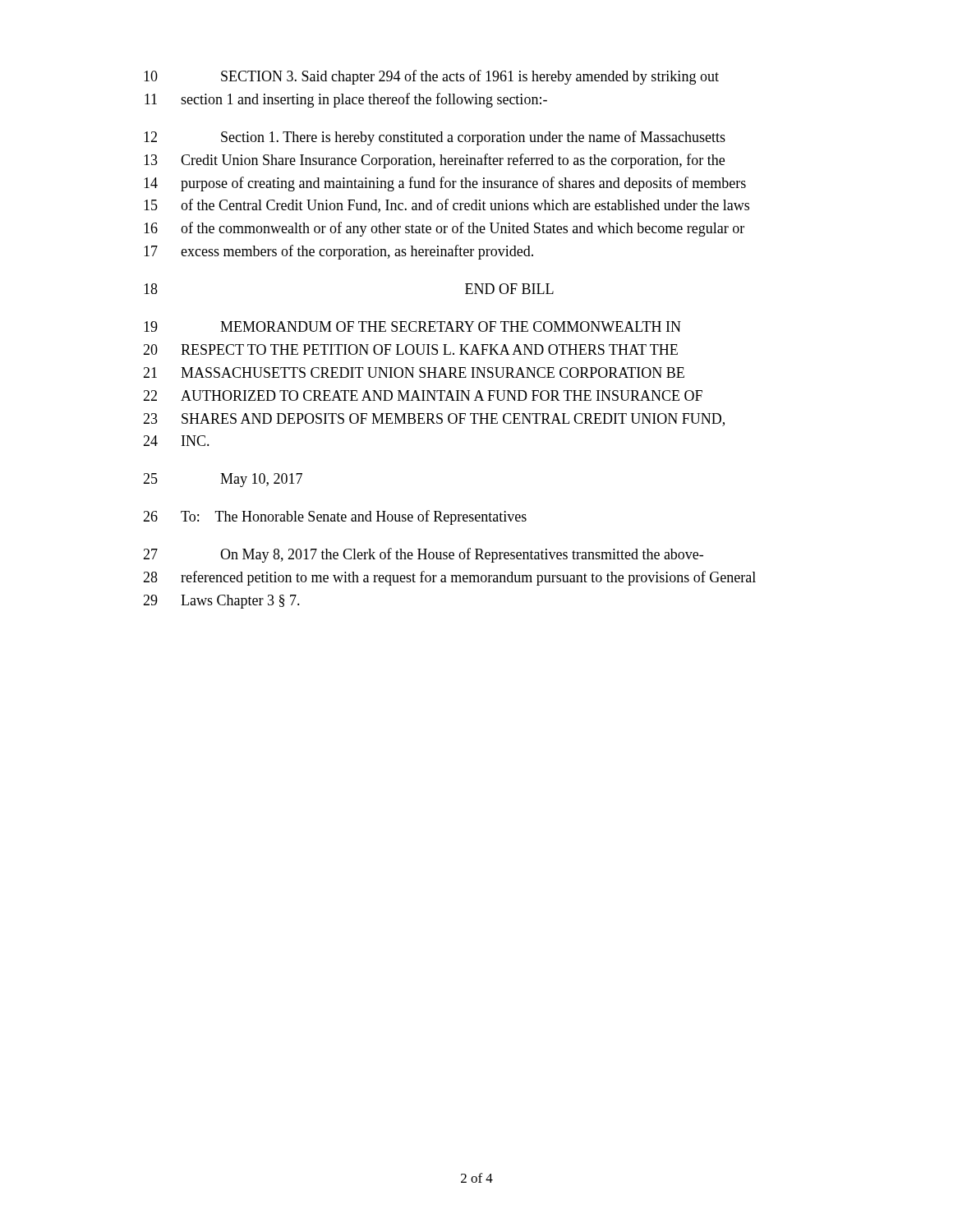953x1232 pixels.
Task: Find the text that reads "24 INC."
Action: (194, 441)
